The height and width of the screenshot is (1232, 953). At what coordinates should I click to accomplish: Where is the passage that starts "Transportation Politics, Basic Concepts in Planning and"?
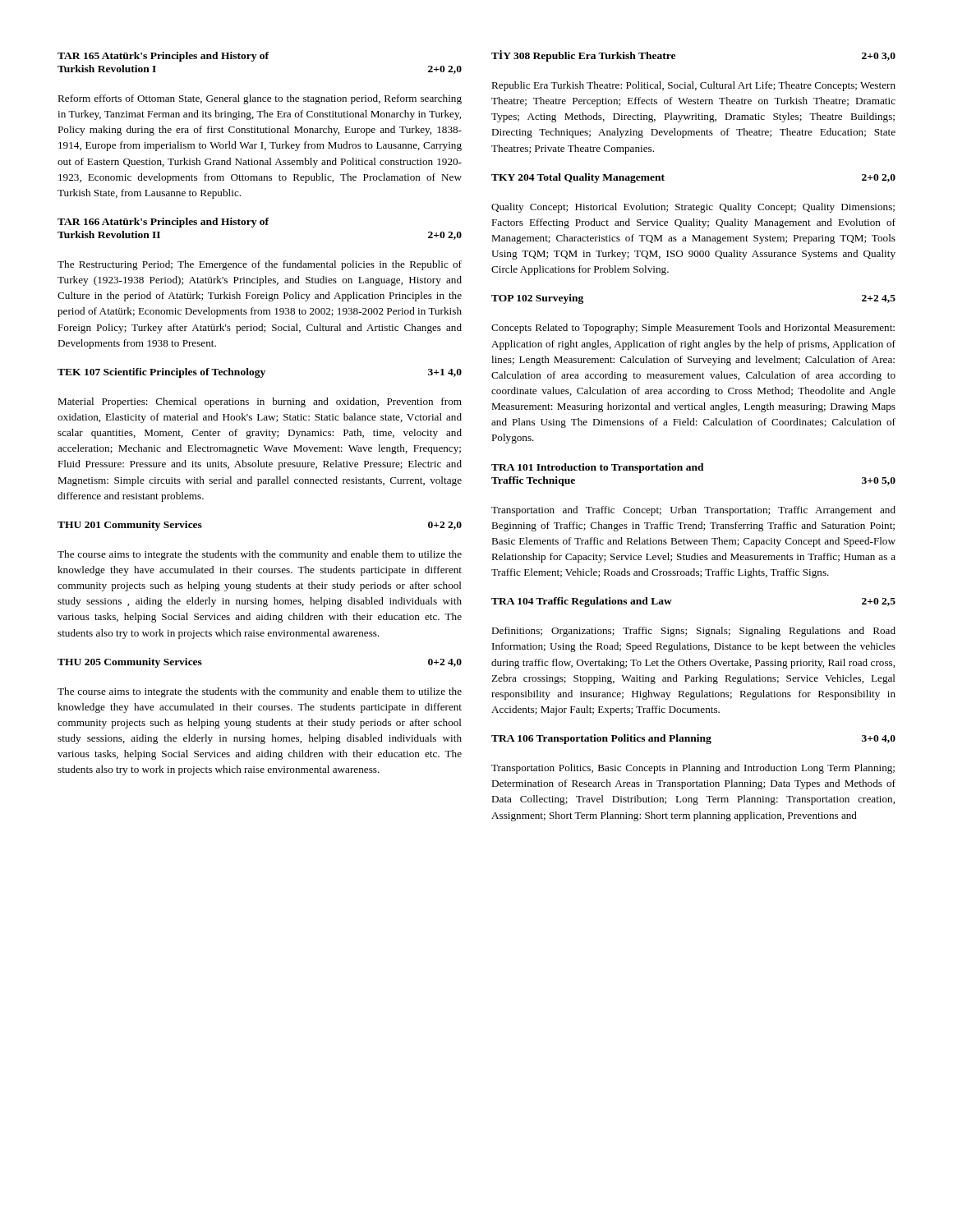(693, 791)
